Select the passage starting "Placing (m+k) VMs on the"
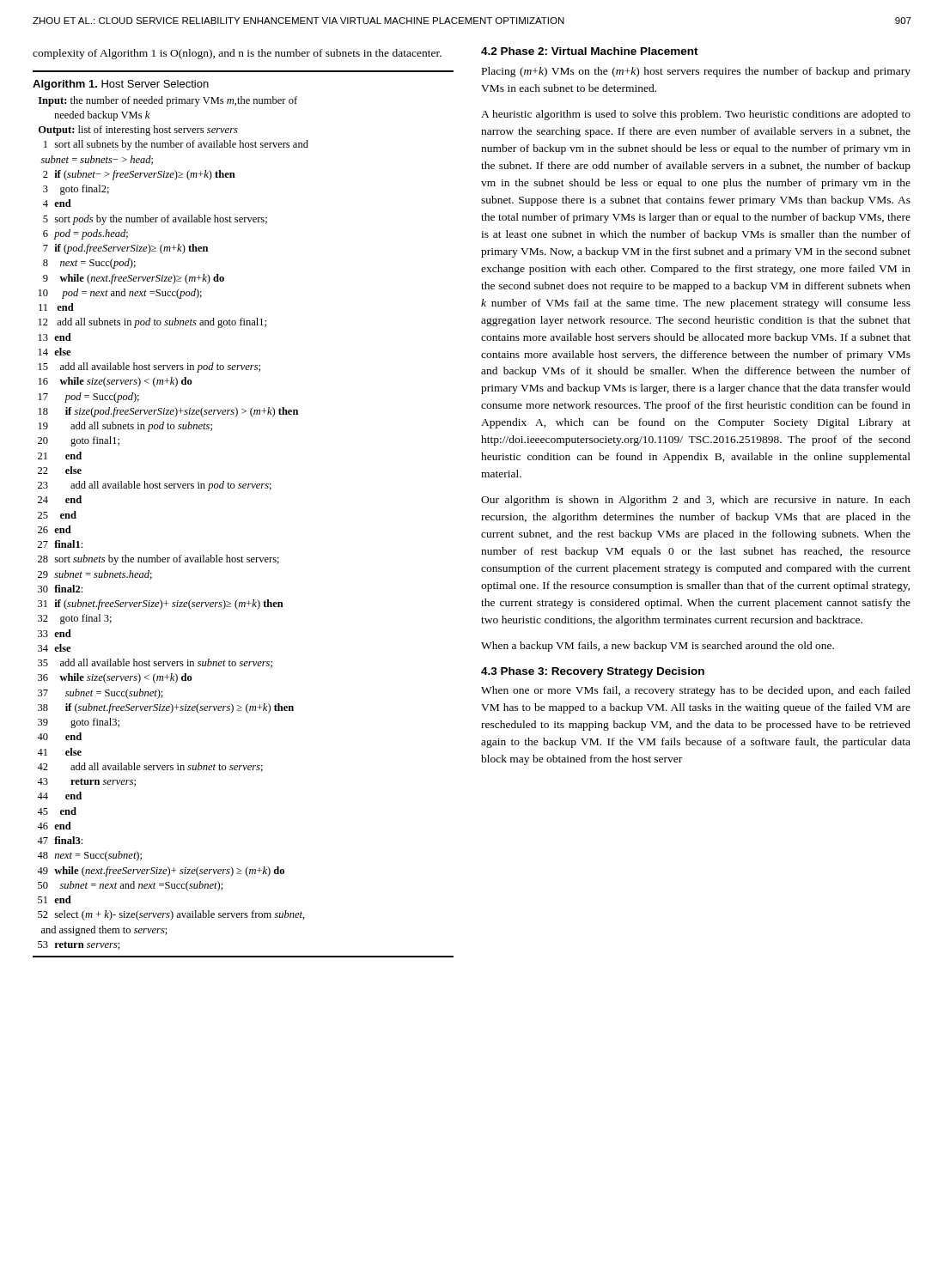Viewport: 944px width, 1288px height. coord(696,79)
